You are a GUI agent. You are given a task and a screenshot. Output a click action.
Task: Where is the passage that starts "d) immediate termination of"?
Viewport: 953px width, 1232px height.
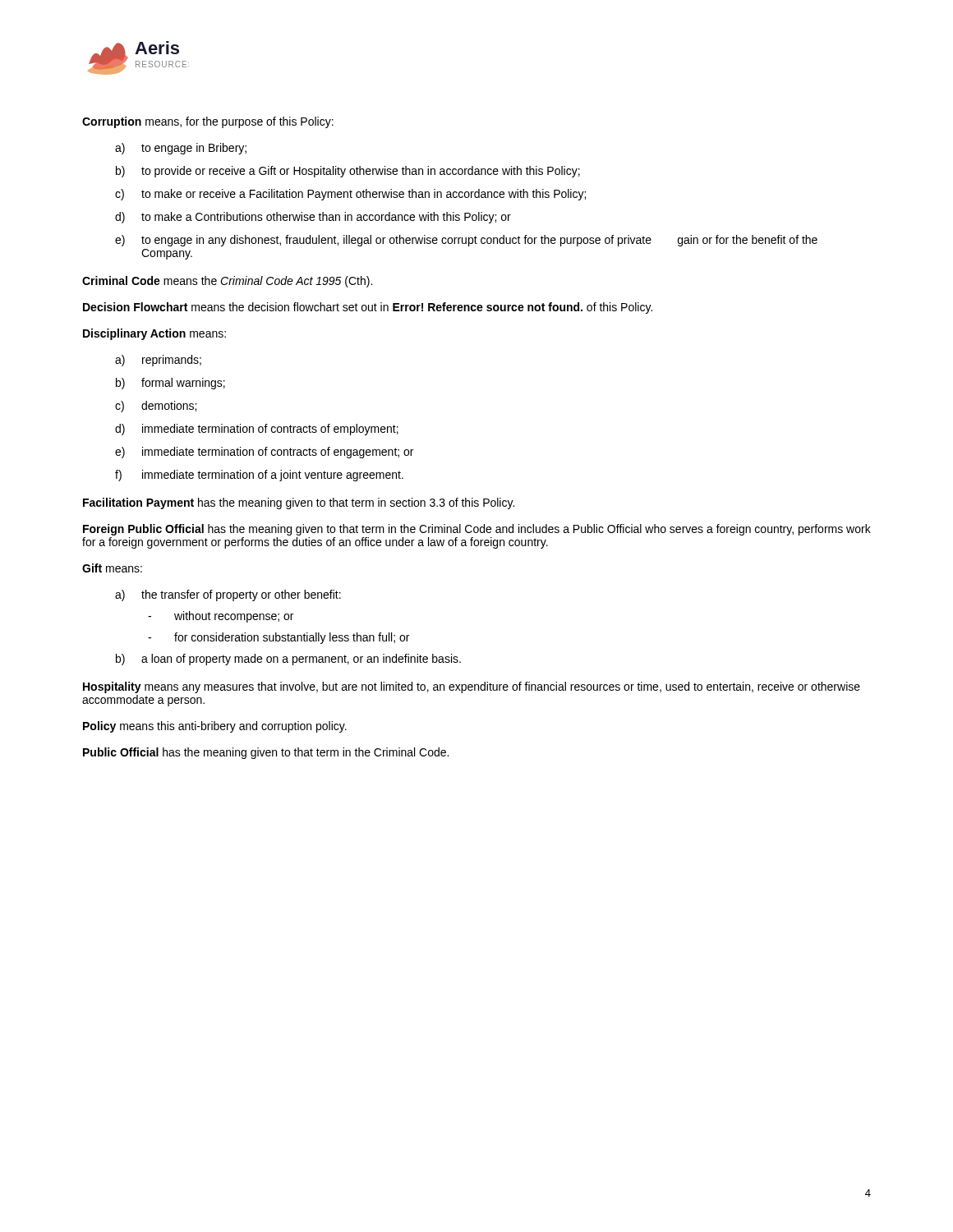click(x=257, y=429)
